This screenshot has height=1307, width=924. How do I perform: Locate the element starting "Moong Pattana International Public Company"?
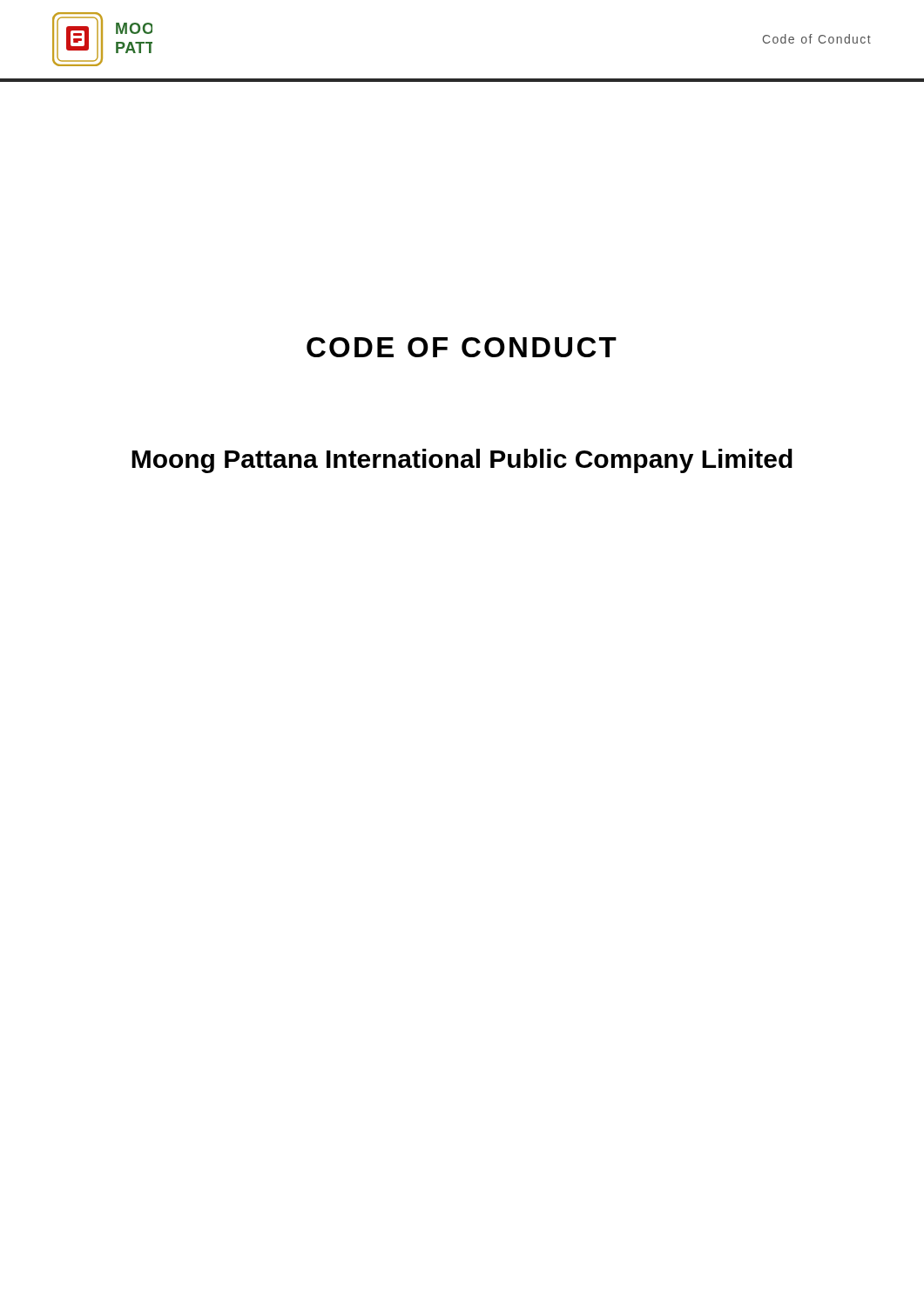click(x=462, y=459)
